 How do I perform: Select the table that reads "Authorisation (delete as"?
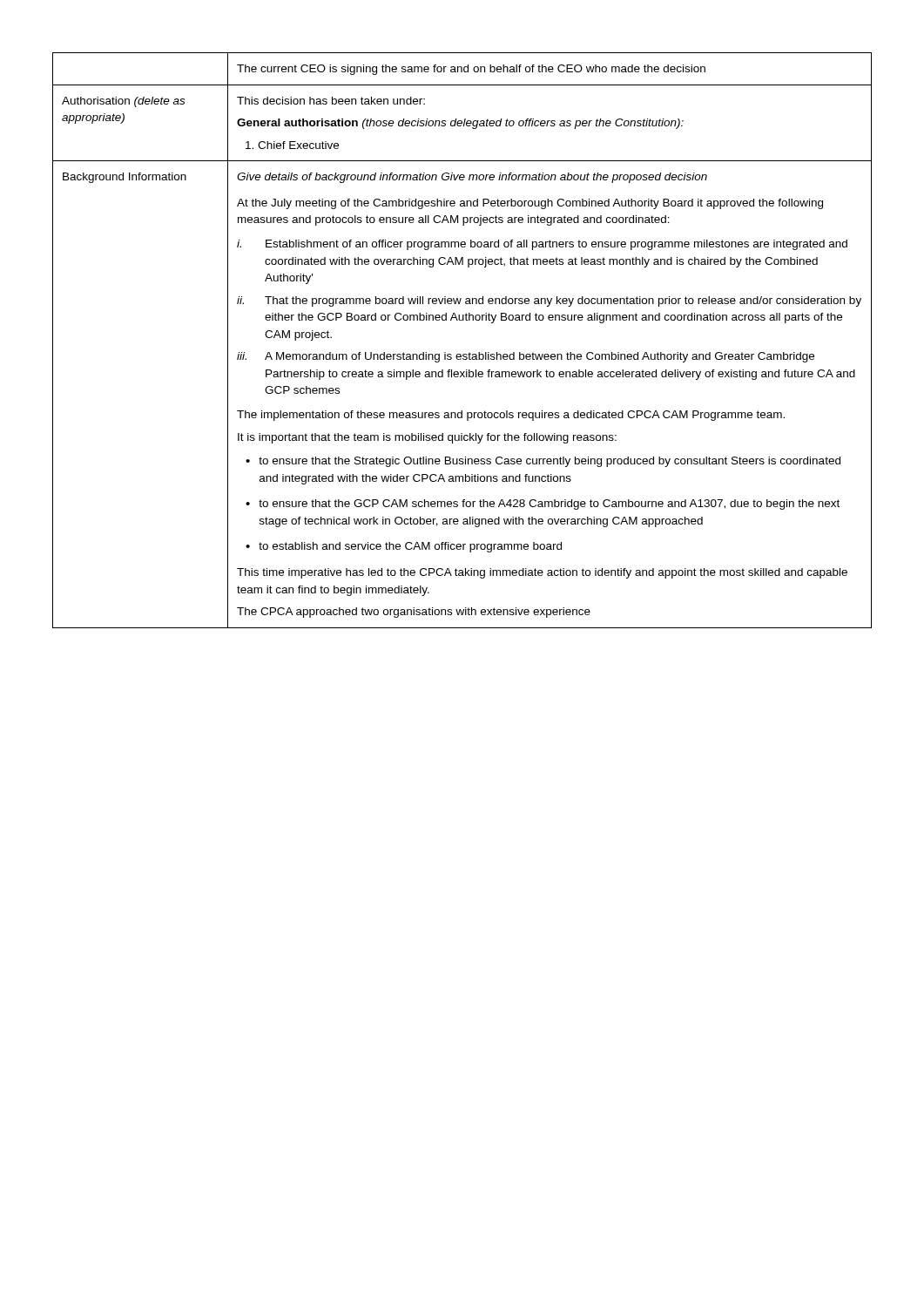(462, 340)
